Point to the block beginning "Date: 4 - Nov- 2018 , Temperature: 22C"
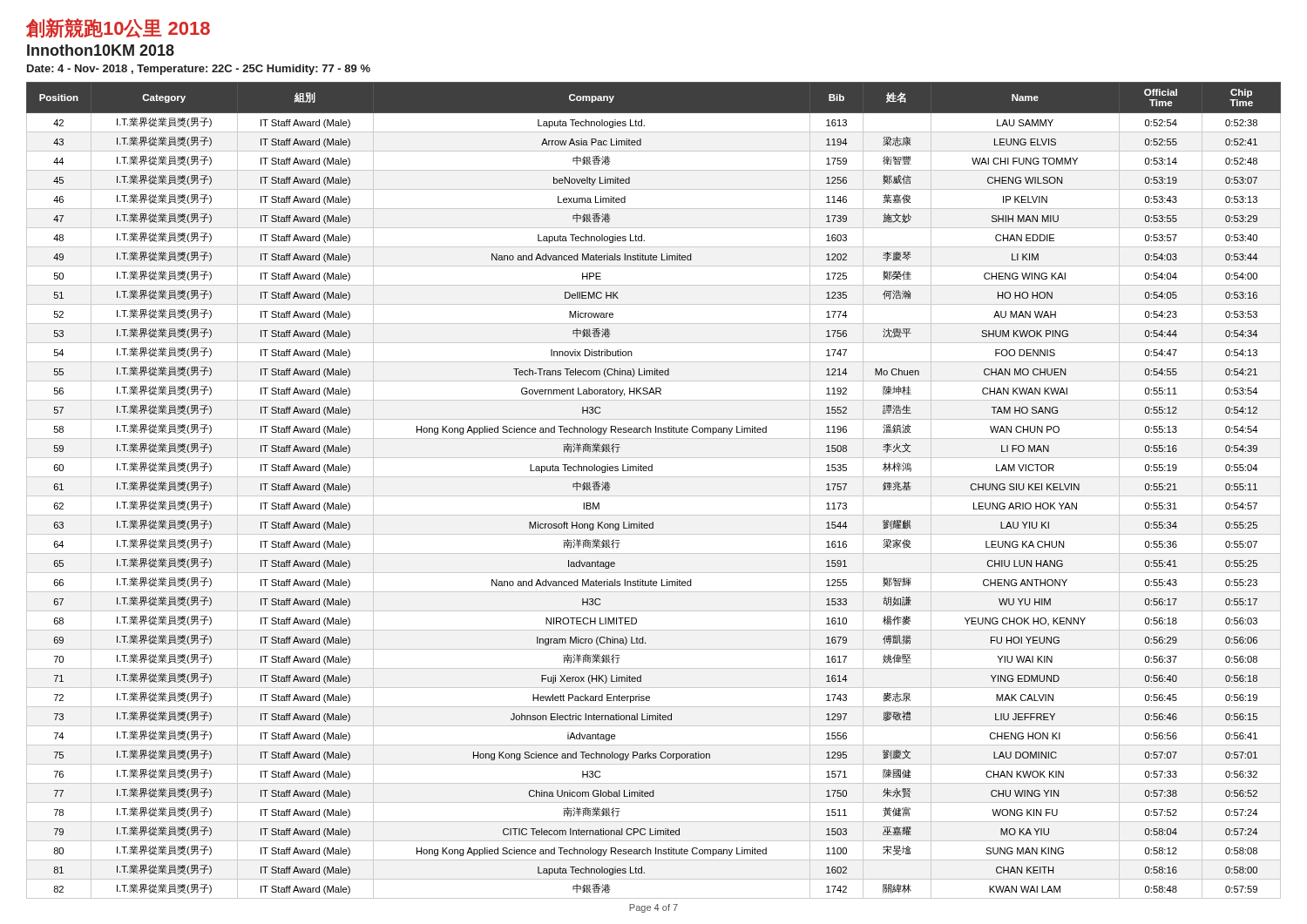The height and width of the screenshot is (924, 1307). point(198,68)
